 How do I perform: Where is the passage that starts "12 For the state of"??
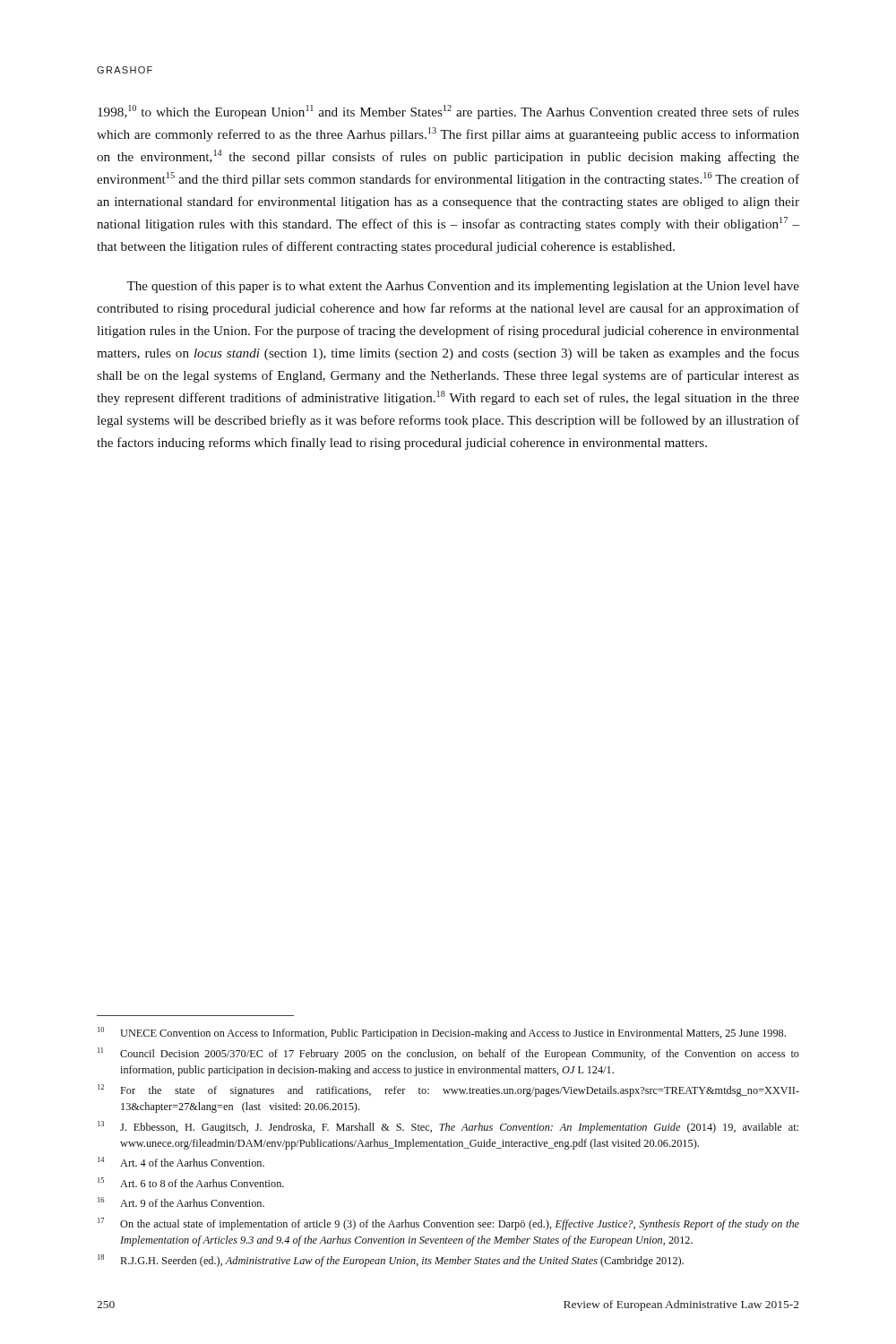[448, 1099]
